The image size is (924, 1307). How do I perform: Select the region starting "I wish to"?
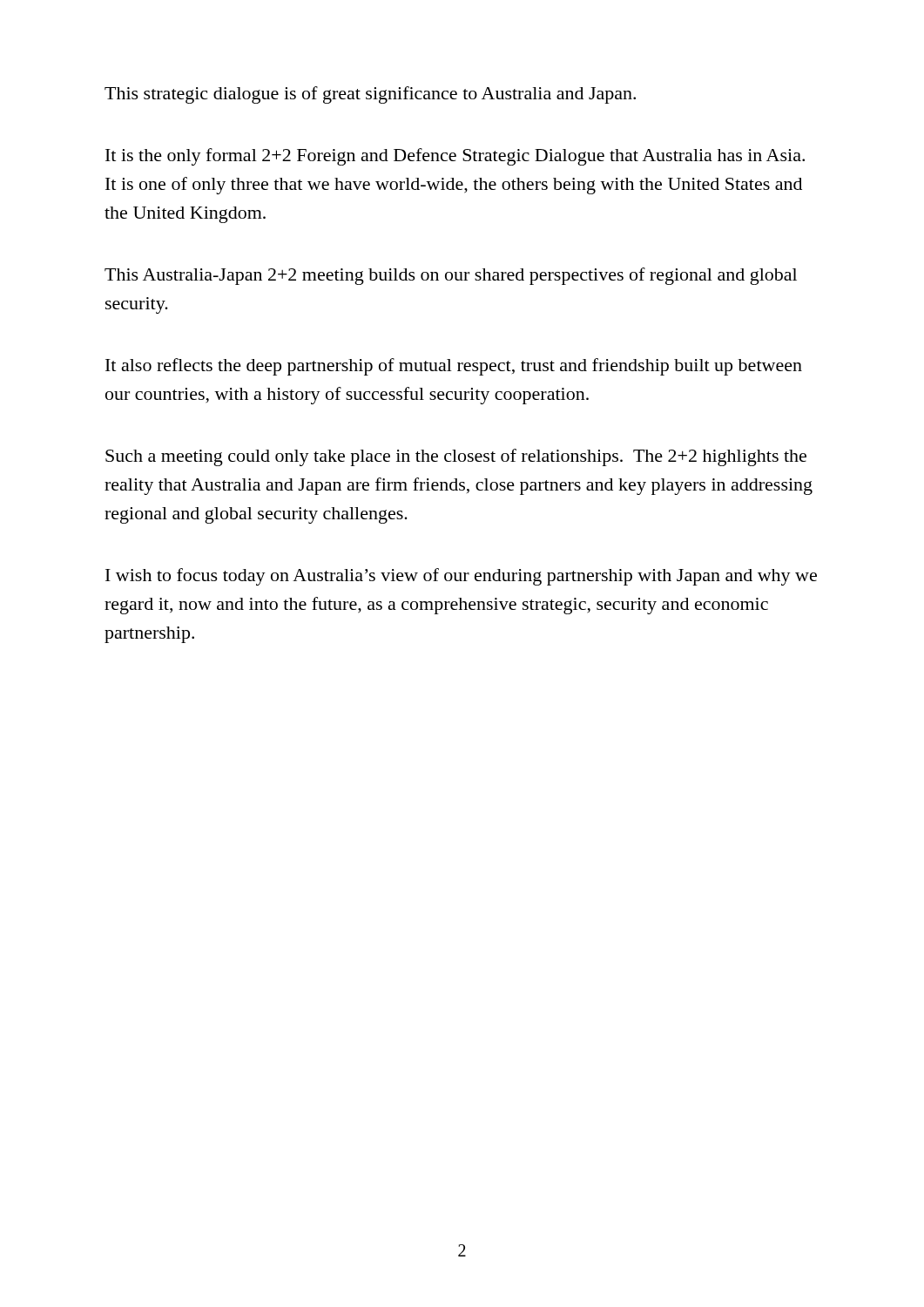coord(461,603)
